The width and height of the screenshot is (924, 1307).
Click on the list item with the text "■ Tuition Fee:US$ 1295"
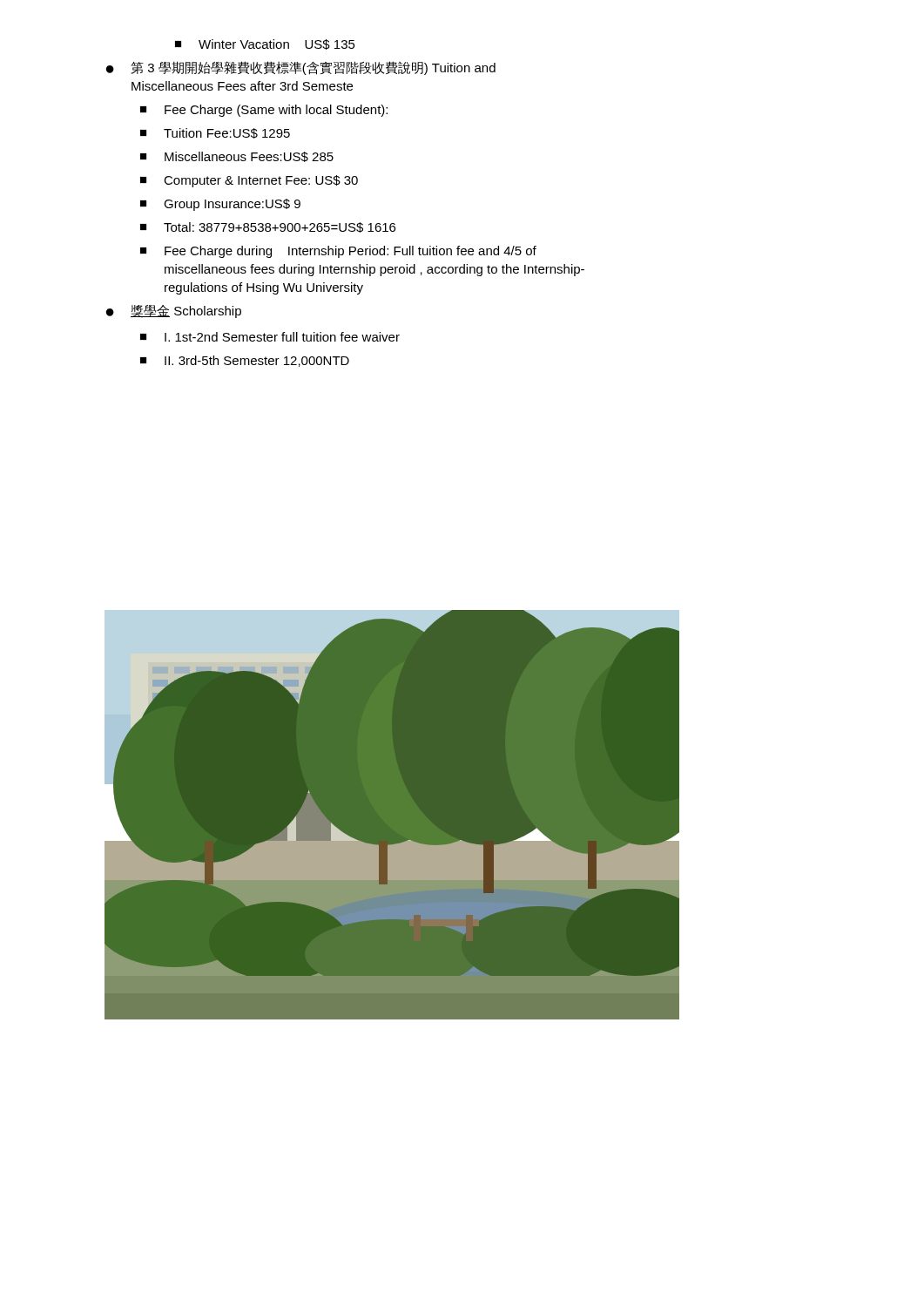(x=215, y=133)
